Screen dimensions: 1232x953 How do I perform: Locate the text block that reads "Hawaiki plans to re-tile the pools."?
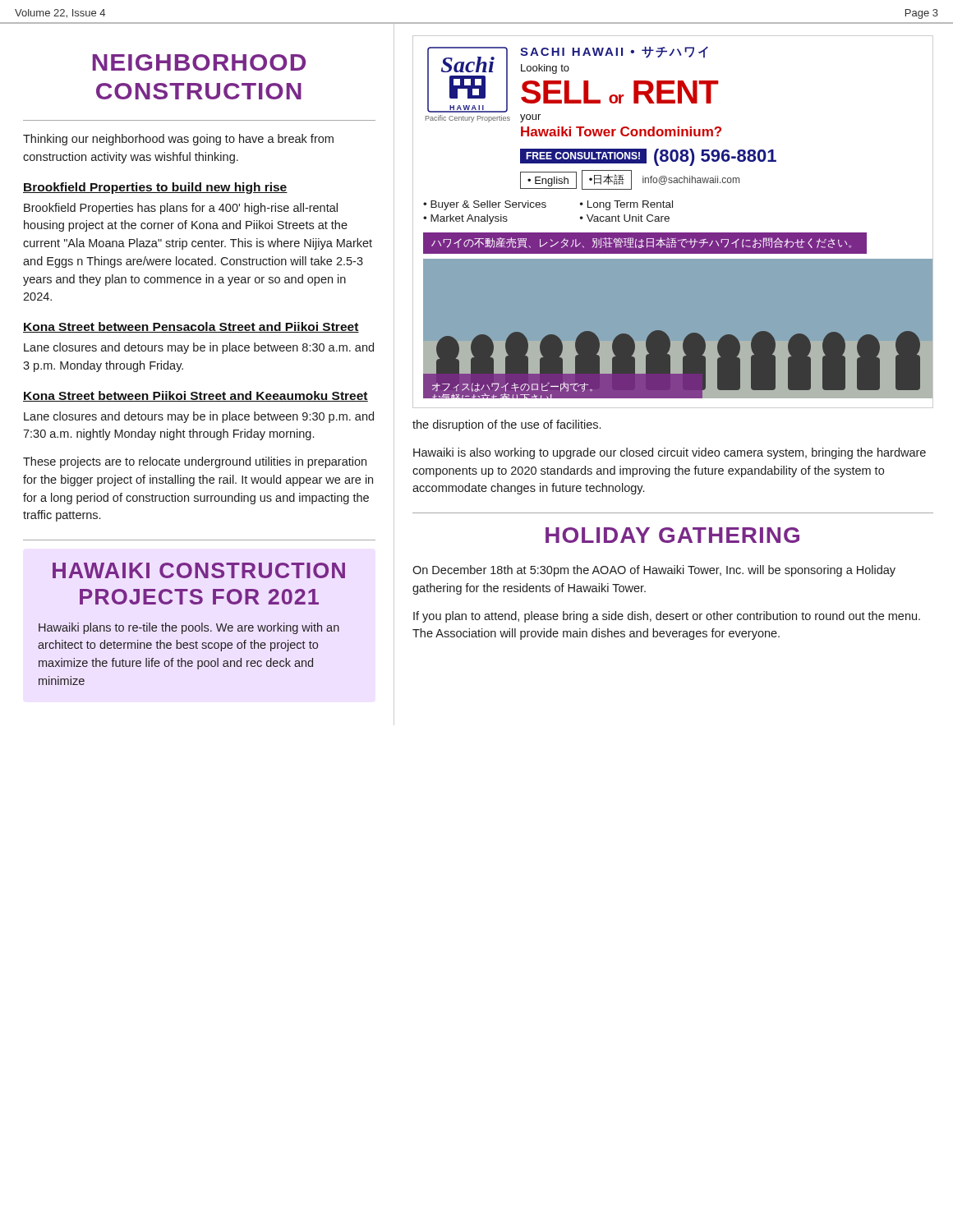pyautogui.click(x=189, y=654)
